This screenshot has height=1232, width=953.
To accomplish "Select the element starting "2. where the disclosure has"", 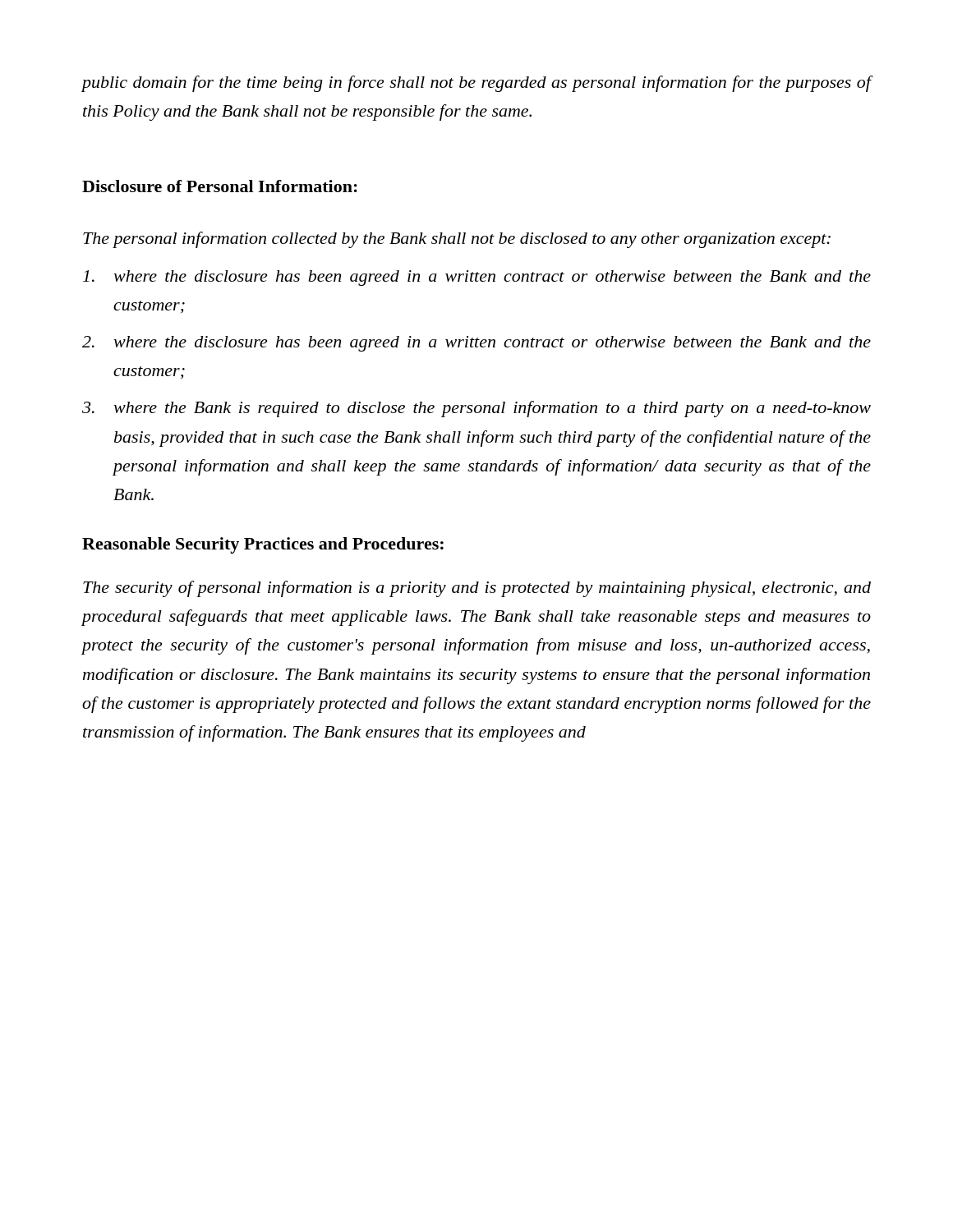I will pyautogui.click(x=476, y=356).
